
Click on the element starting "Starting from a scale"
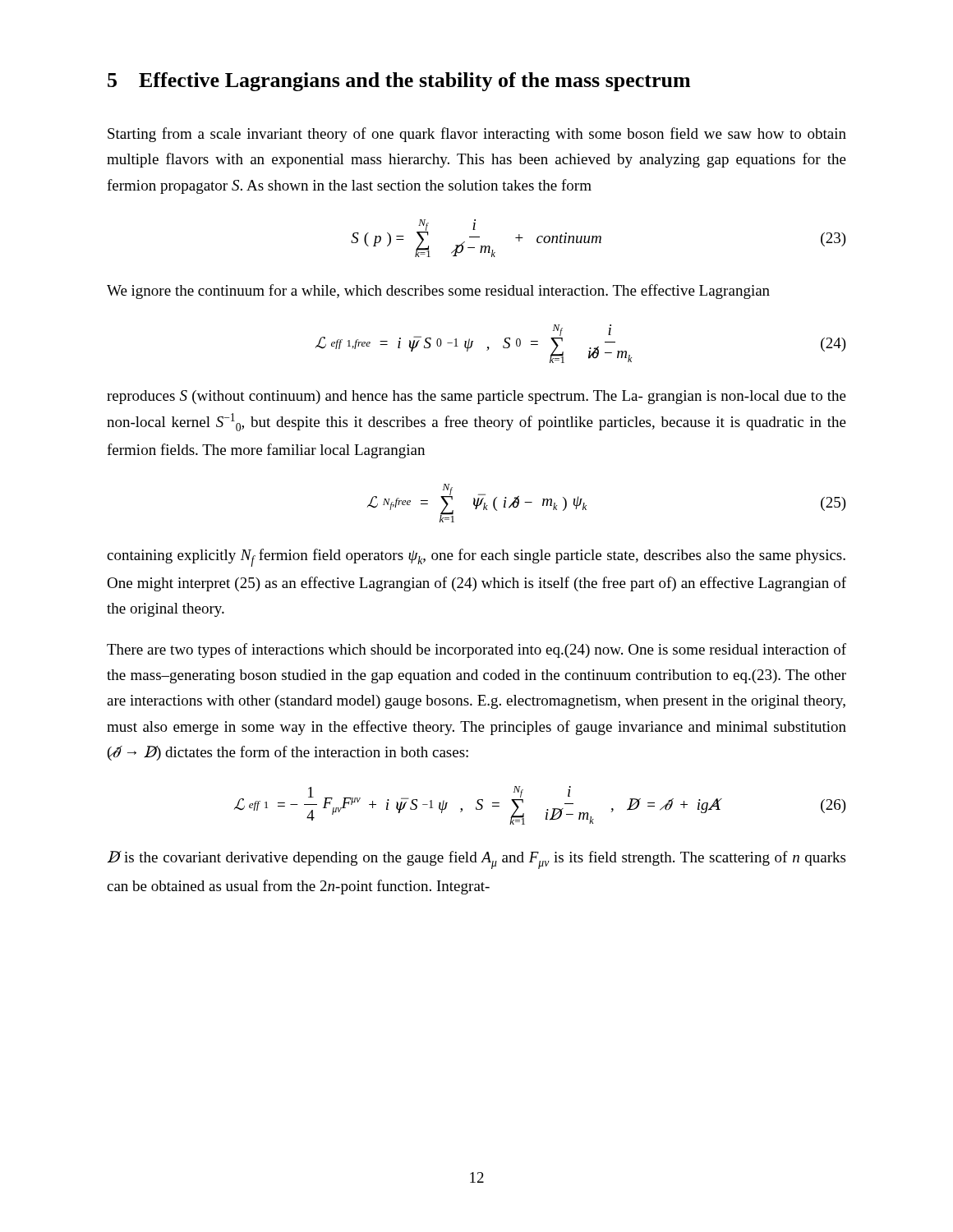[476, 159]
